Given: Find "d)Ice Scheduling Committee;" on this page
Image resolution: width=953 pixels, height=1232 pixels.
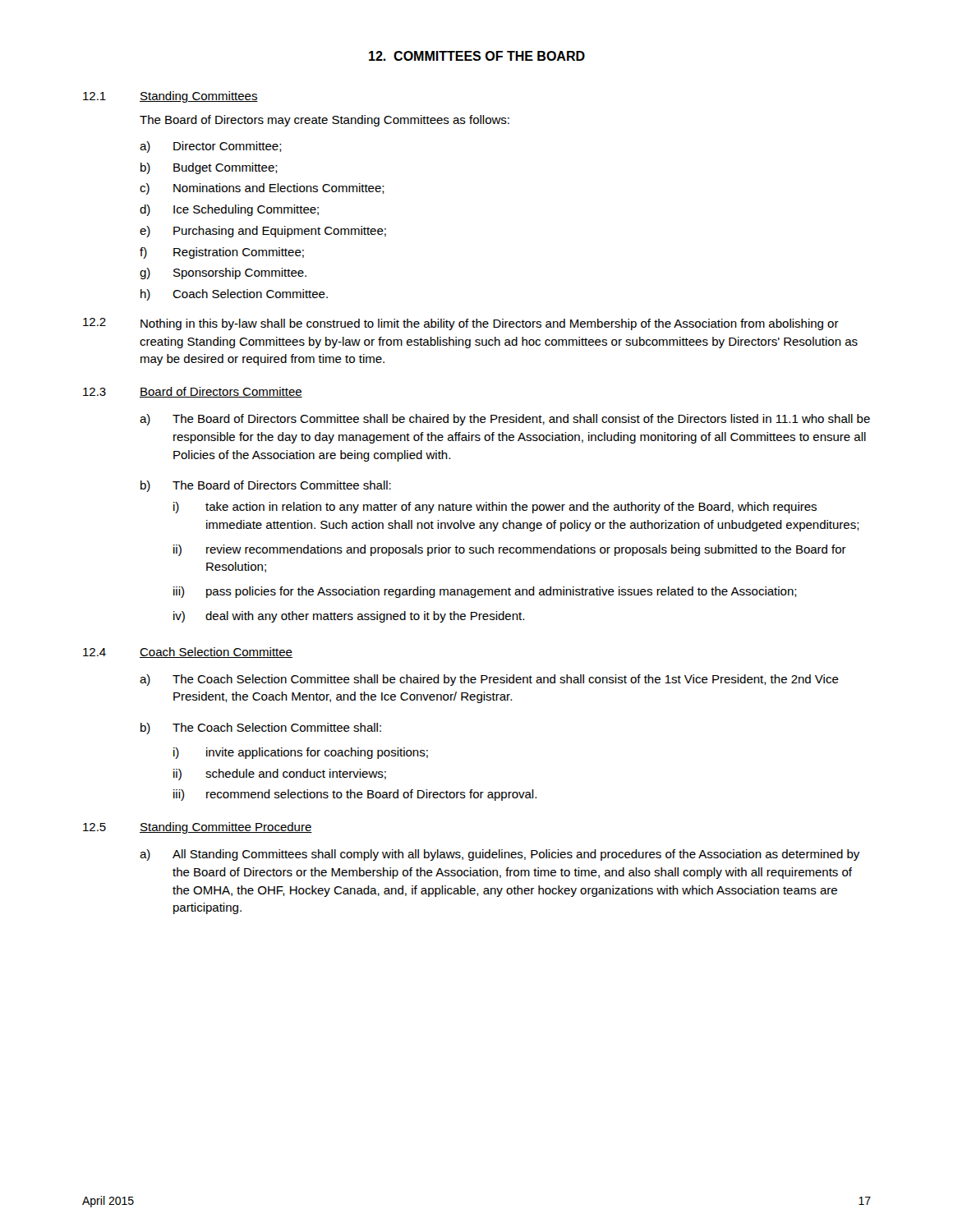Looking at the screenshot, I should click(229, 210).
